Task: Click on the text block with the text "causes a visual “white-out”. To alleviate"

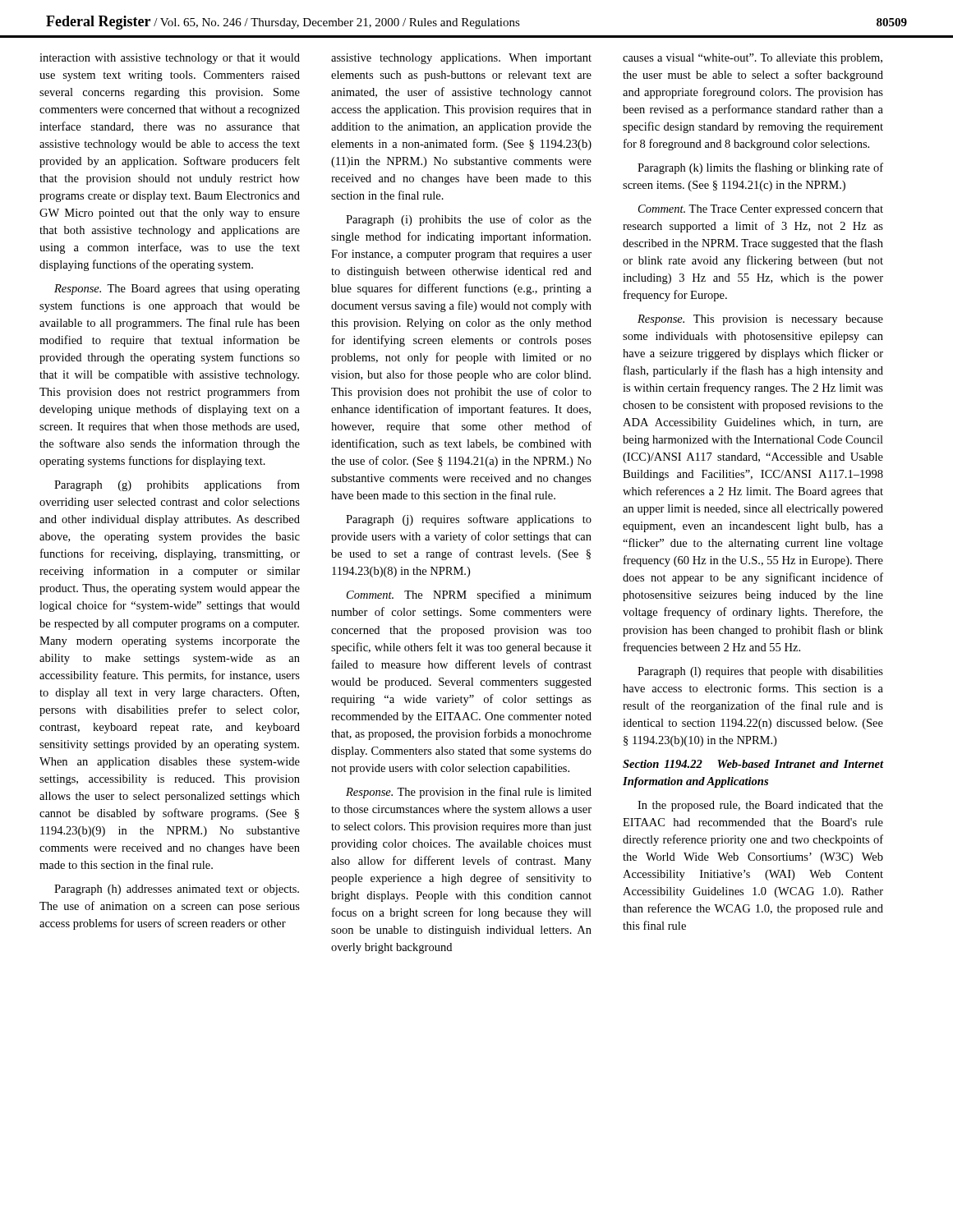Action: coord(753,101)
